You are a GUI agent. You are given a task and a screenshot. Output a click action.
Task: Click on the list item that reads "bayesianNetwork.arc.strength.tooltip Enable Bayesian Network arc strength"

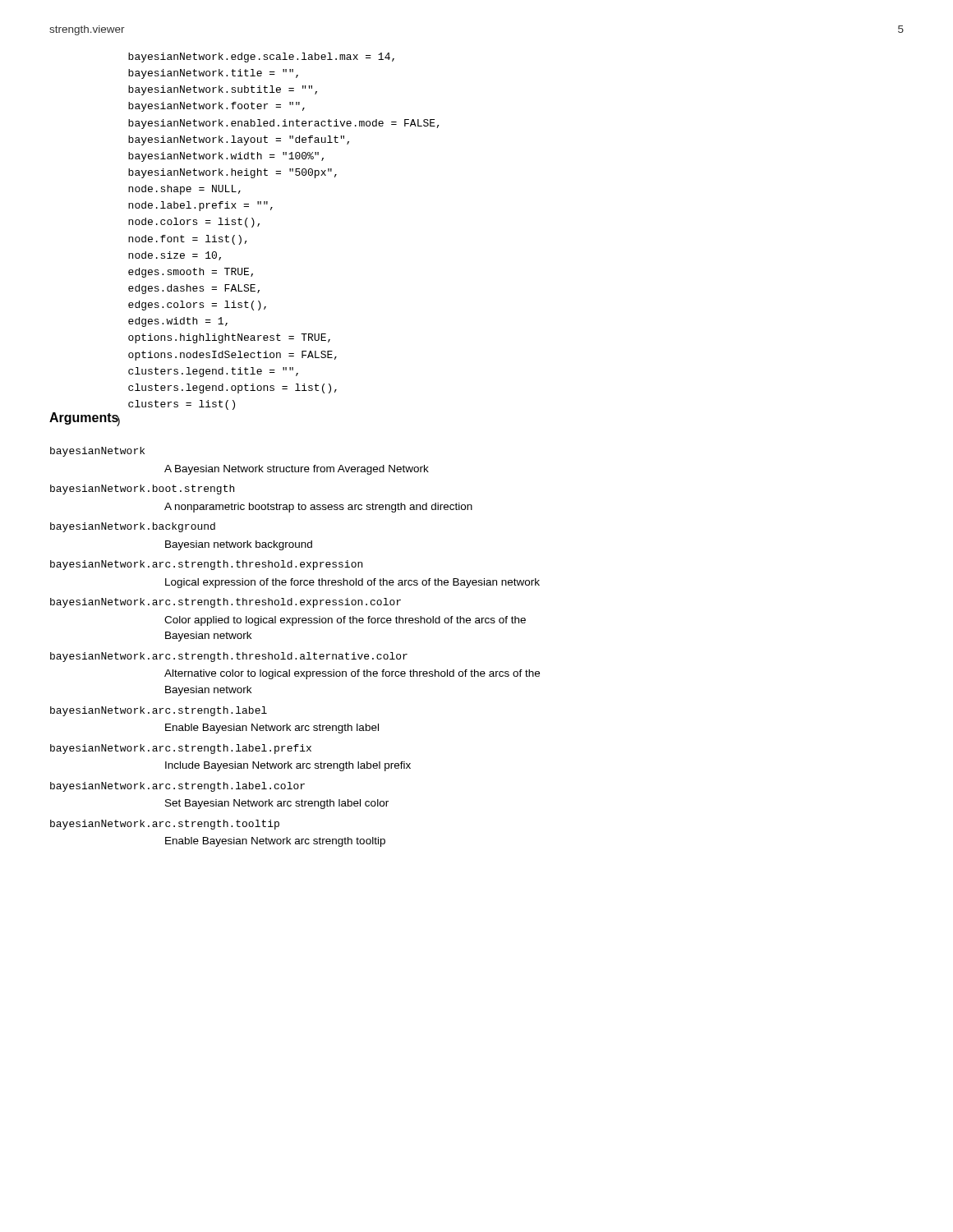165,825
